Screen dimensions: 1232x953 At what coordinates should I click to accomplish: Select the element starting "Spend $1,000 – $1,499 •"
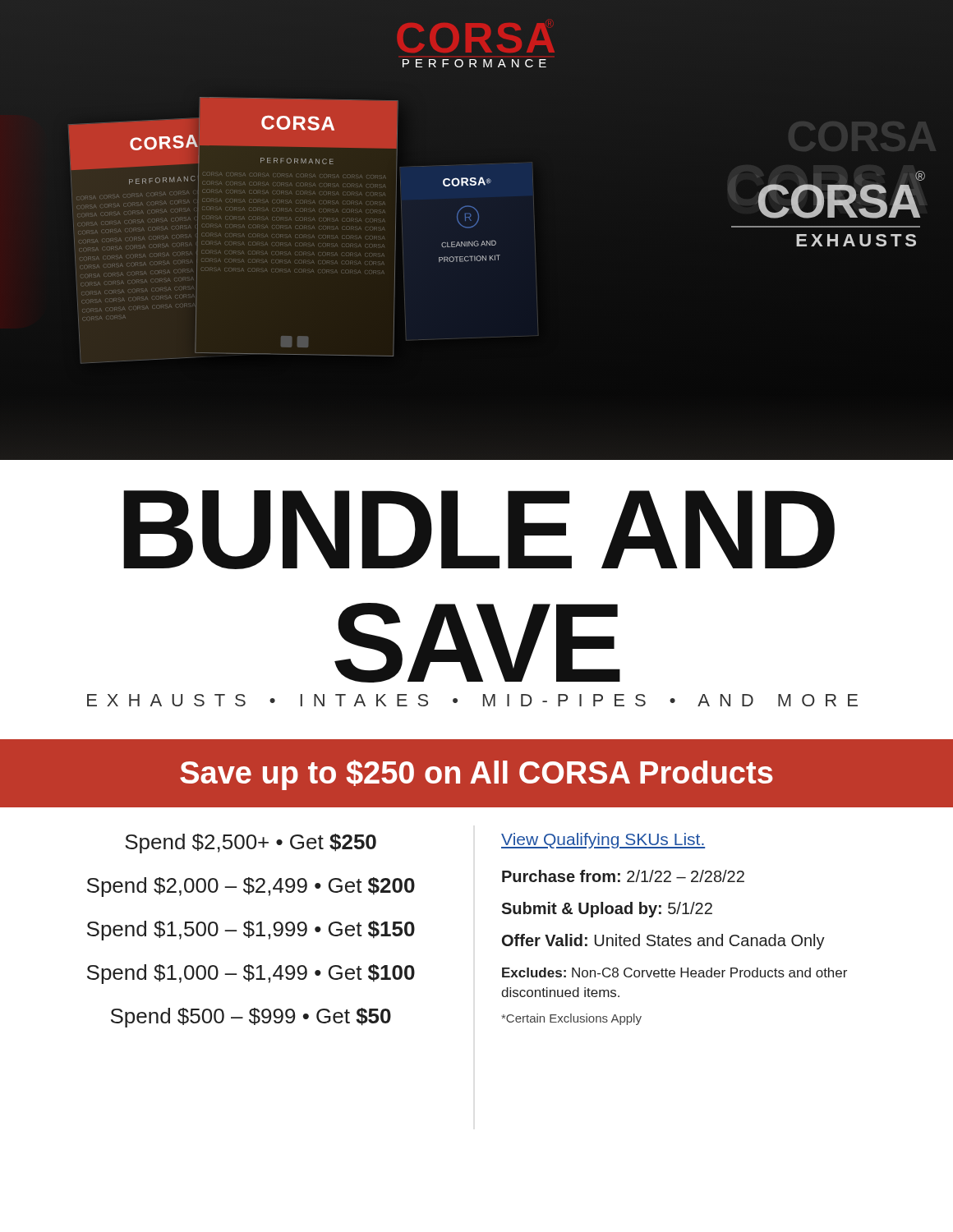[251, 972]
